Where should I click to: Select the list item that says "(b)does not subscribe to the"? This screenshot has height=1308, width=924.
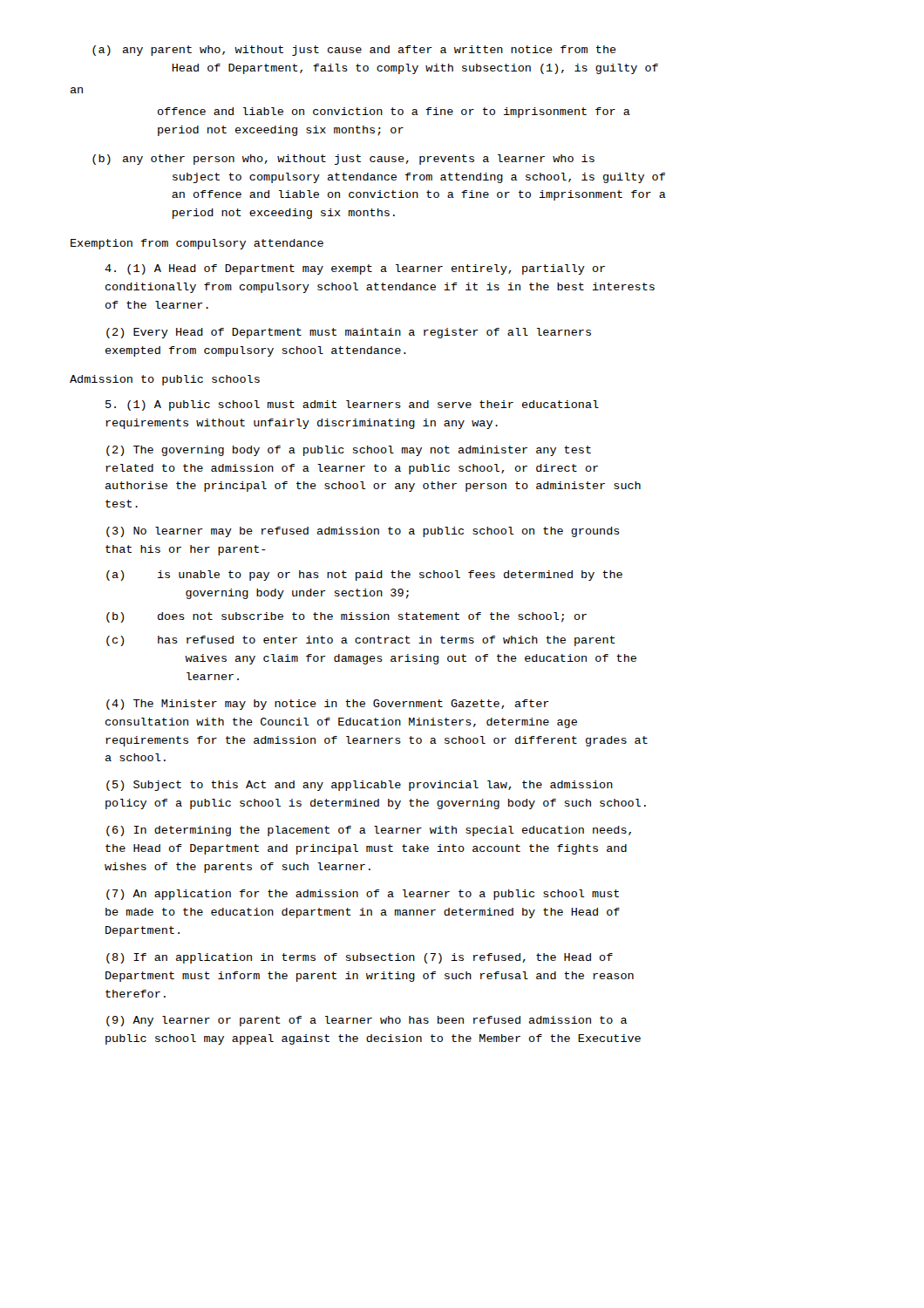pyautogui.click(x=488, y=618)
